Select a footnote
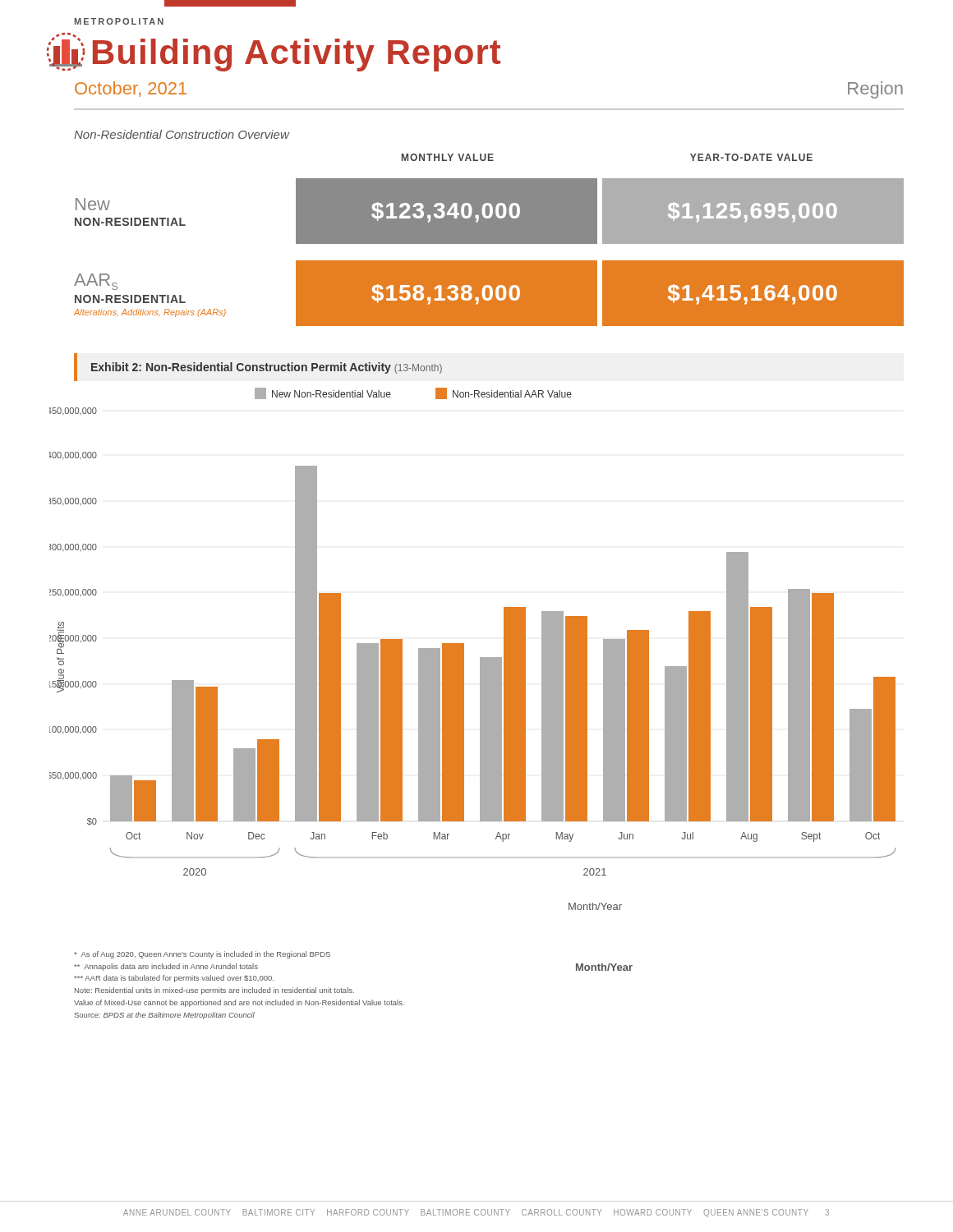 click(239, 984)
